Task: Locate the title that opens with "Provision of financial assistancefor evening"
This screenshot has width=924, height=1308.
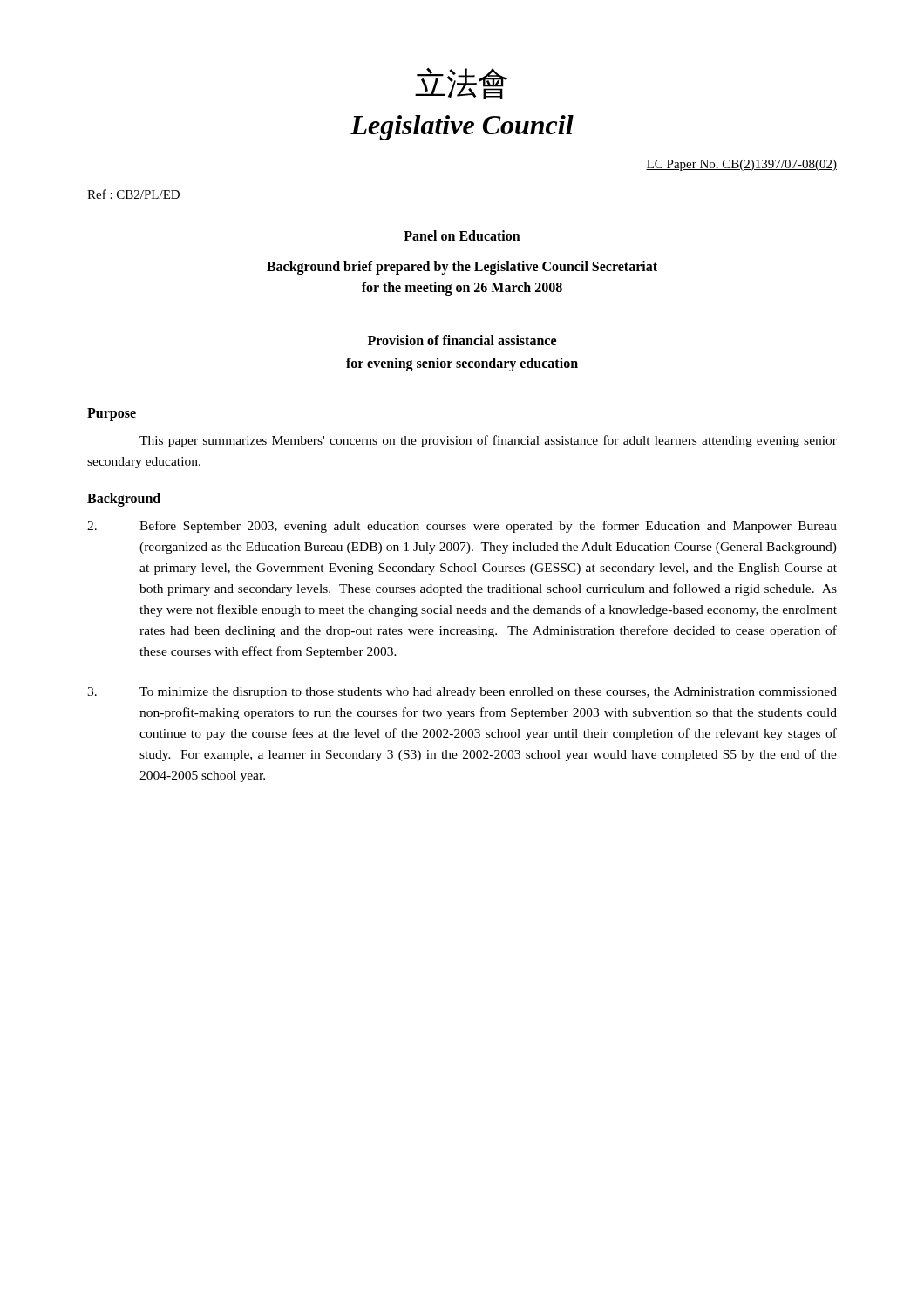Action: click(x=462, y=352)
